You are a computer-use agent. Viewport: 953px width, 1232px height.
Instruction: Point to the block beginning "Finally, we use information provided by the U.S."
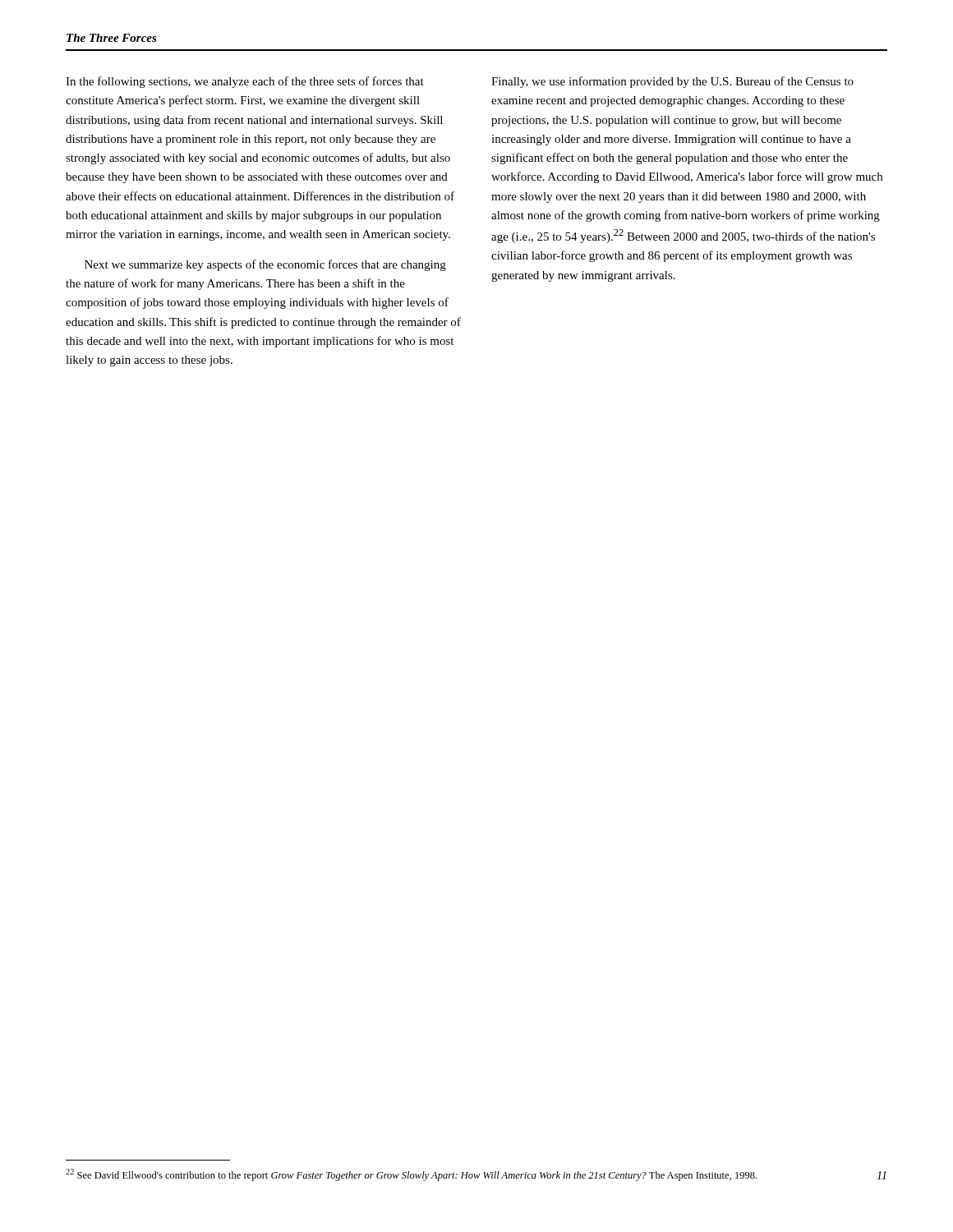click(x=689, y=179)
